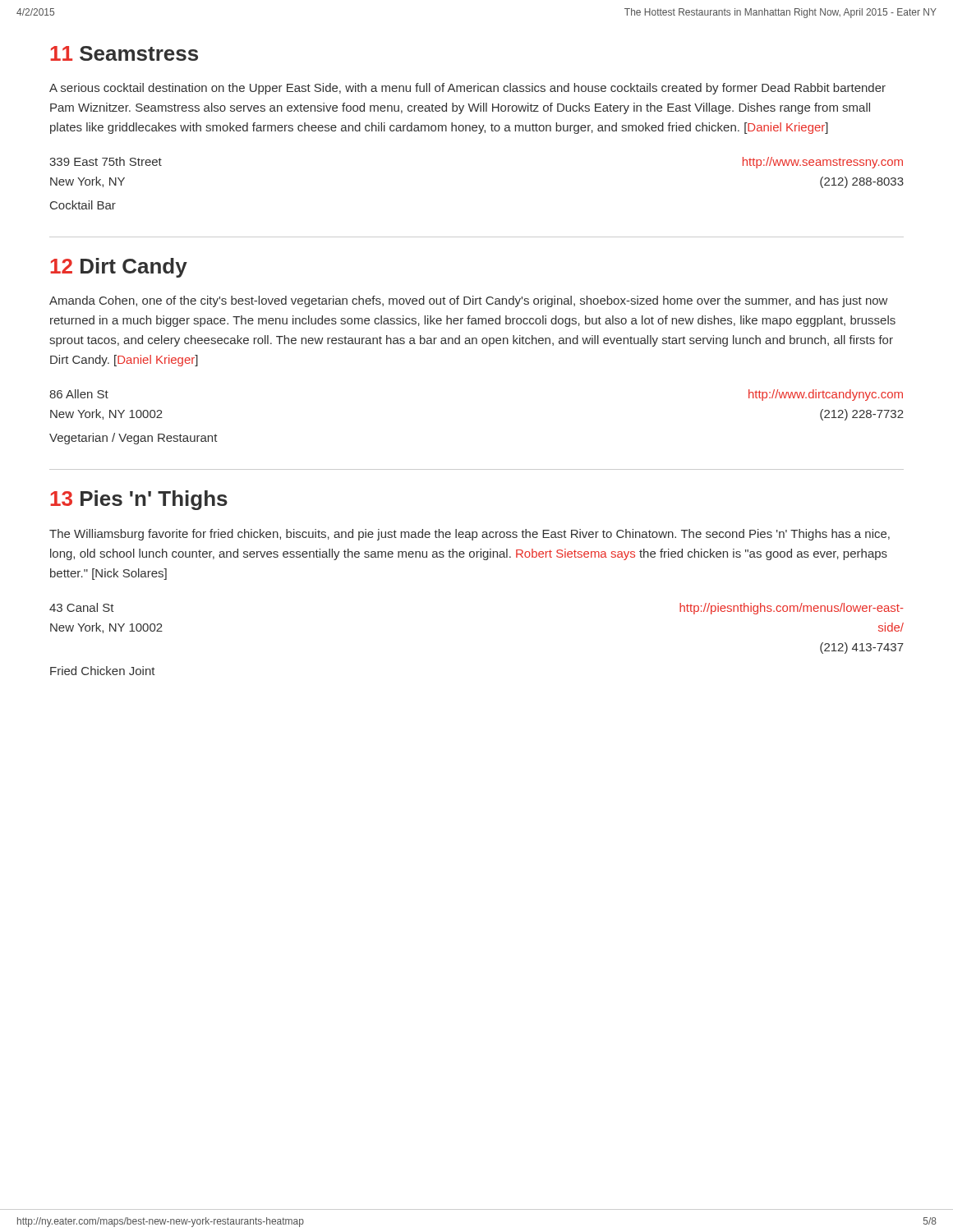Viewport: 953px width, 1232px height.
Task: Select the text that says "Cocktail Bar"
Action: (x=82, y=205)
